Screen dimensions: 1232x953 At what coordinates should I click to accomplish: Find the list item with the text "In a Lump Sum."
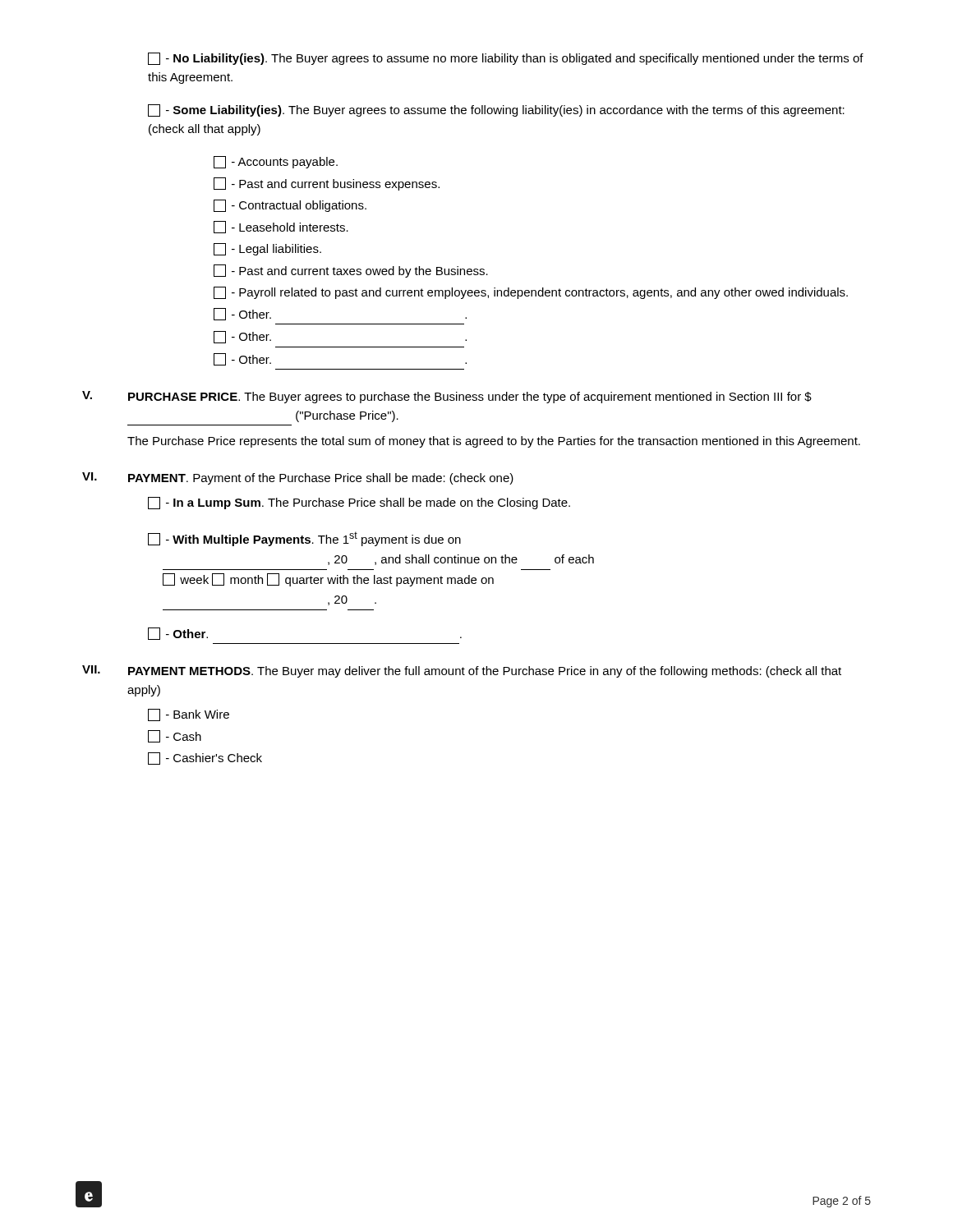tap(360, 502)
